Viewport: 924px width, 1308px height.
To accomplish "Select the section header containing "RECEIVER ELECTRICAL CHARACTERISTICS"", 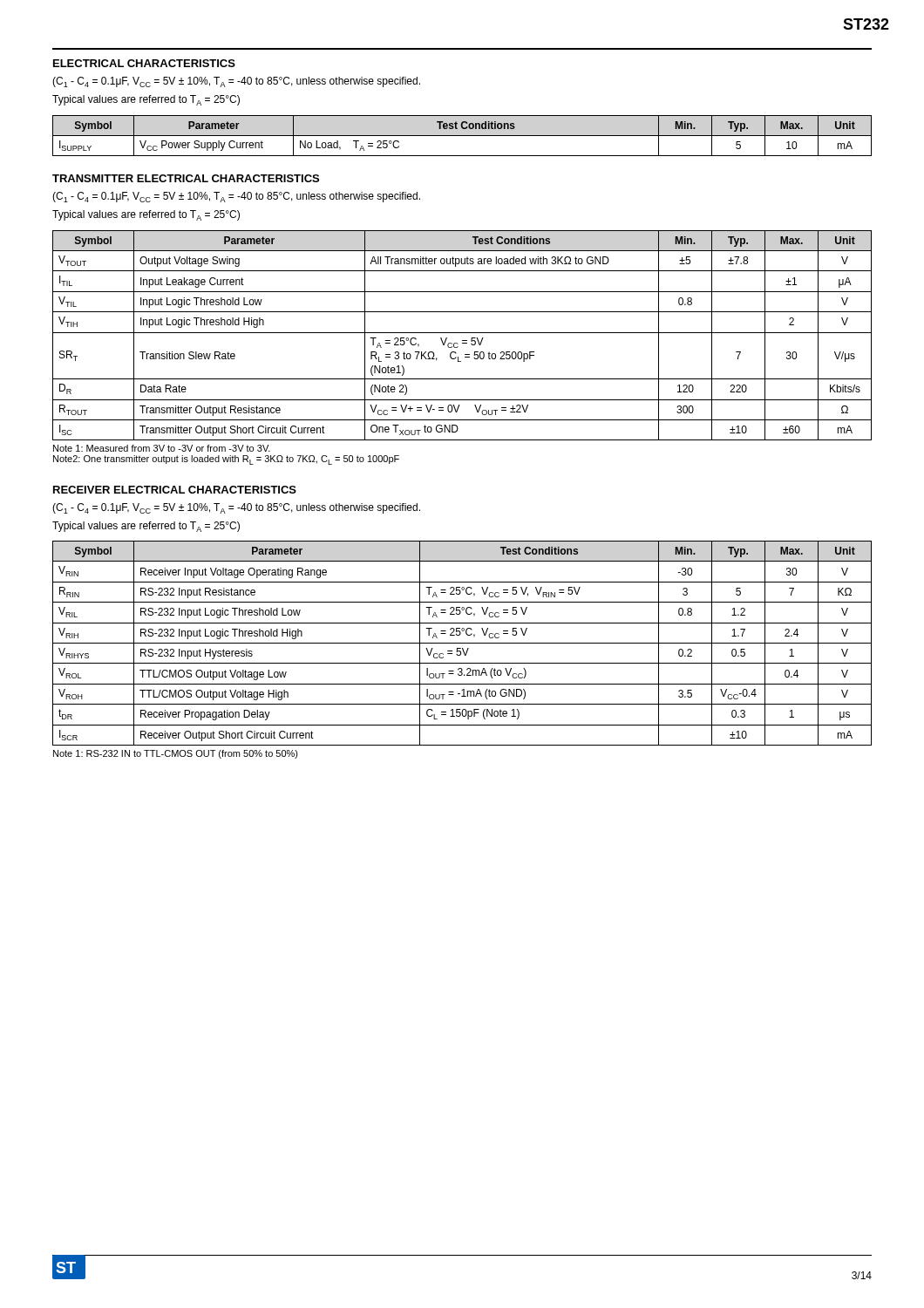I will click(174, 489).
